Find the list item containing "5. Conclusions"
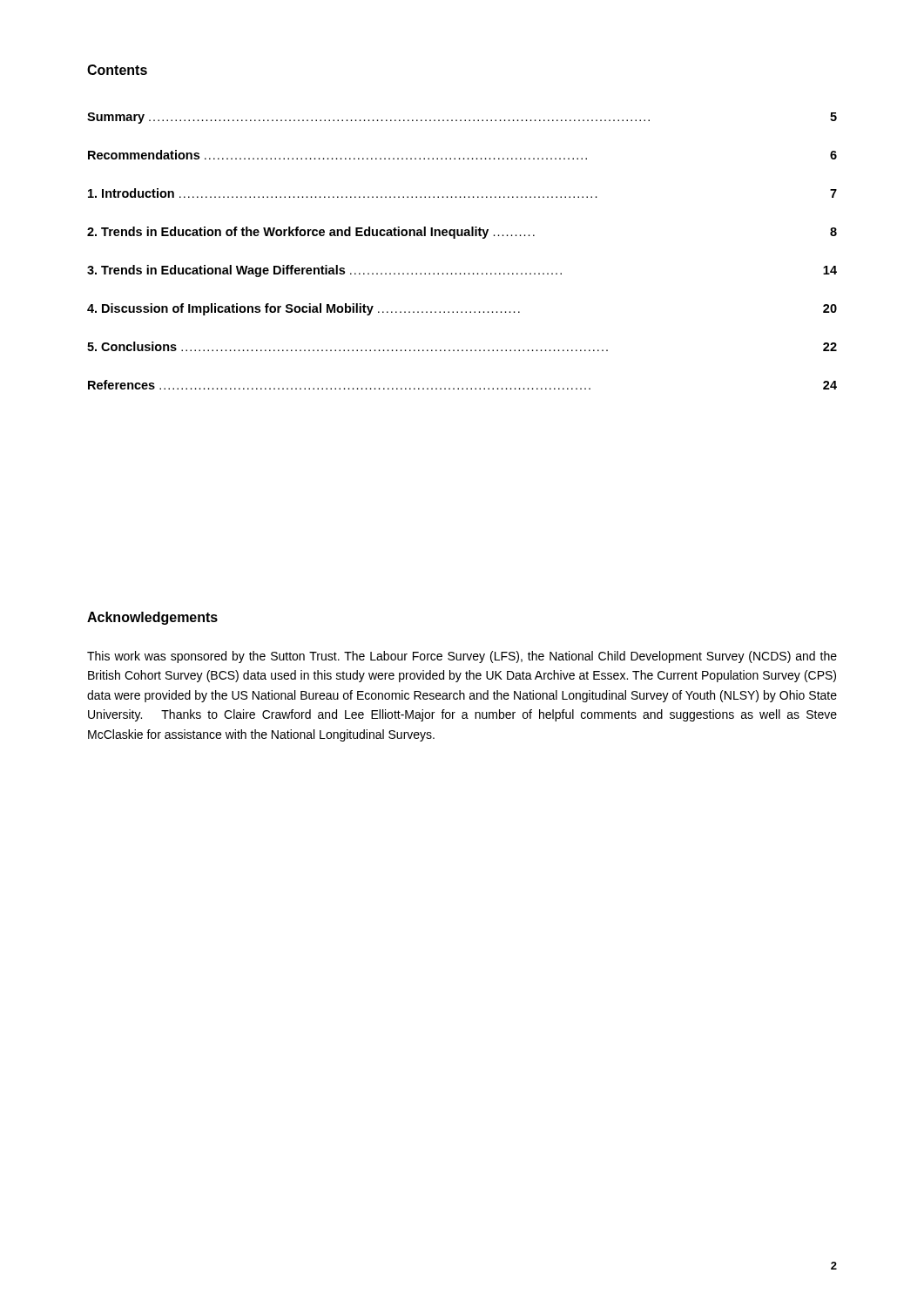 [462, 347]
